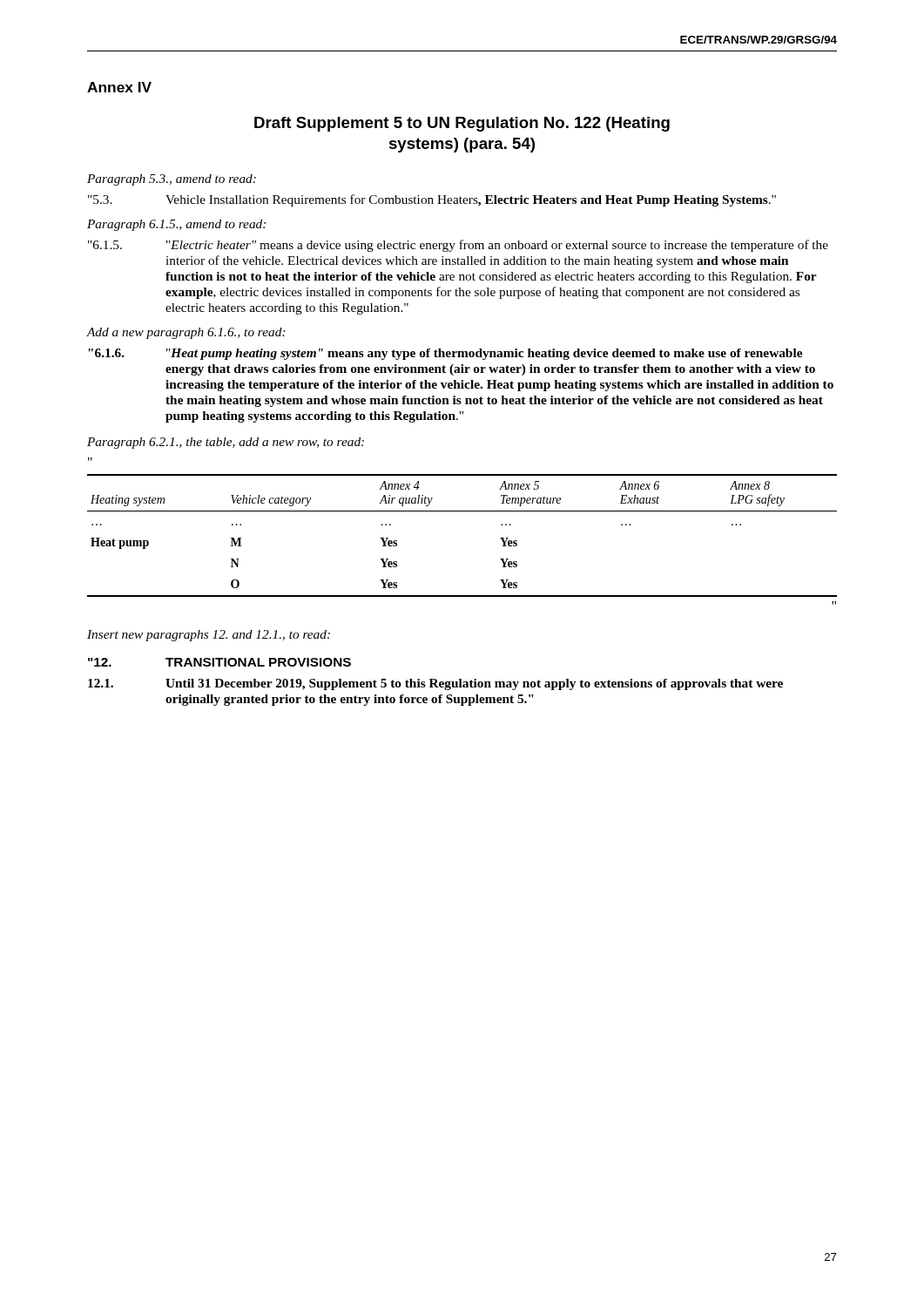Image resolution: width=924 pixels, height=1307 pixels.
Task: Point to the passage starting "Annex IV"
Action: [119, 87]
